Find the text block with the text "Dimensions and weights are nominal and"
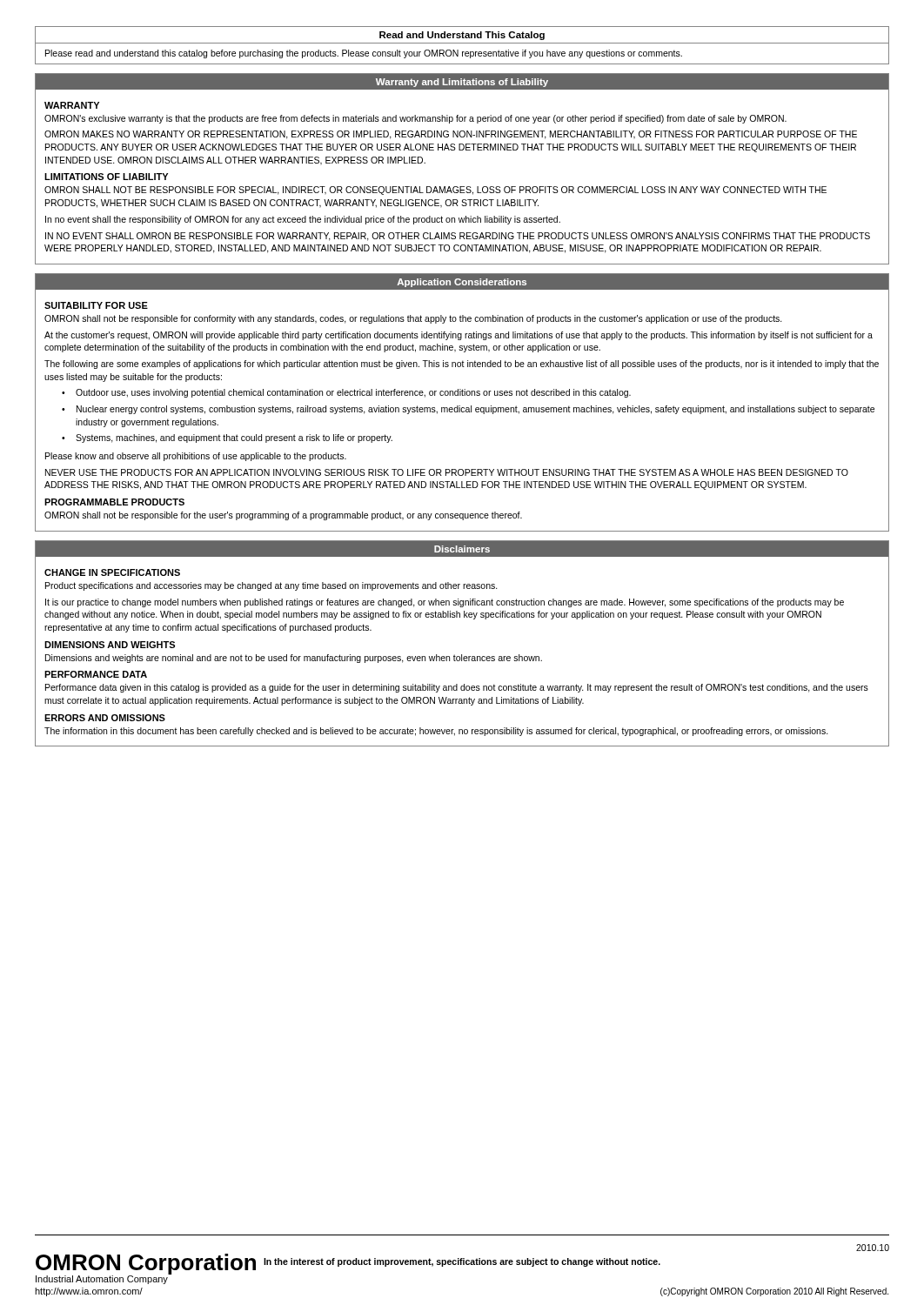The width and height of the screenshot is (924, 1305). pos(293,657)
